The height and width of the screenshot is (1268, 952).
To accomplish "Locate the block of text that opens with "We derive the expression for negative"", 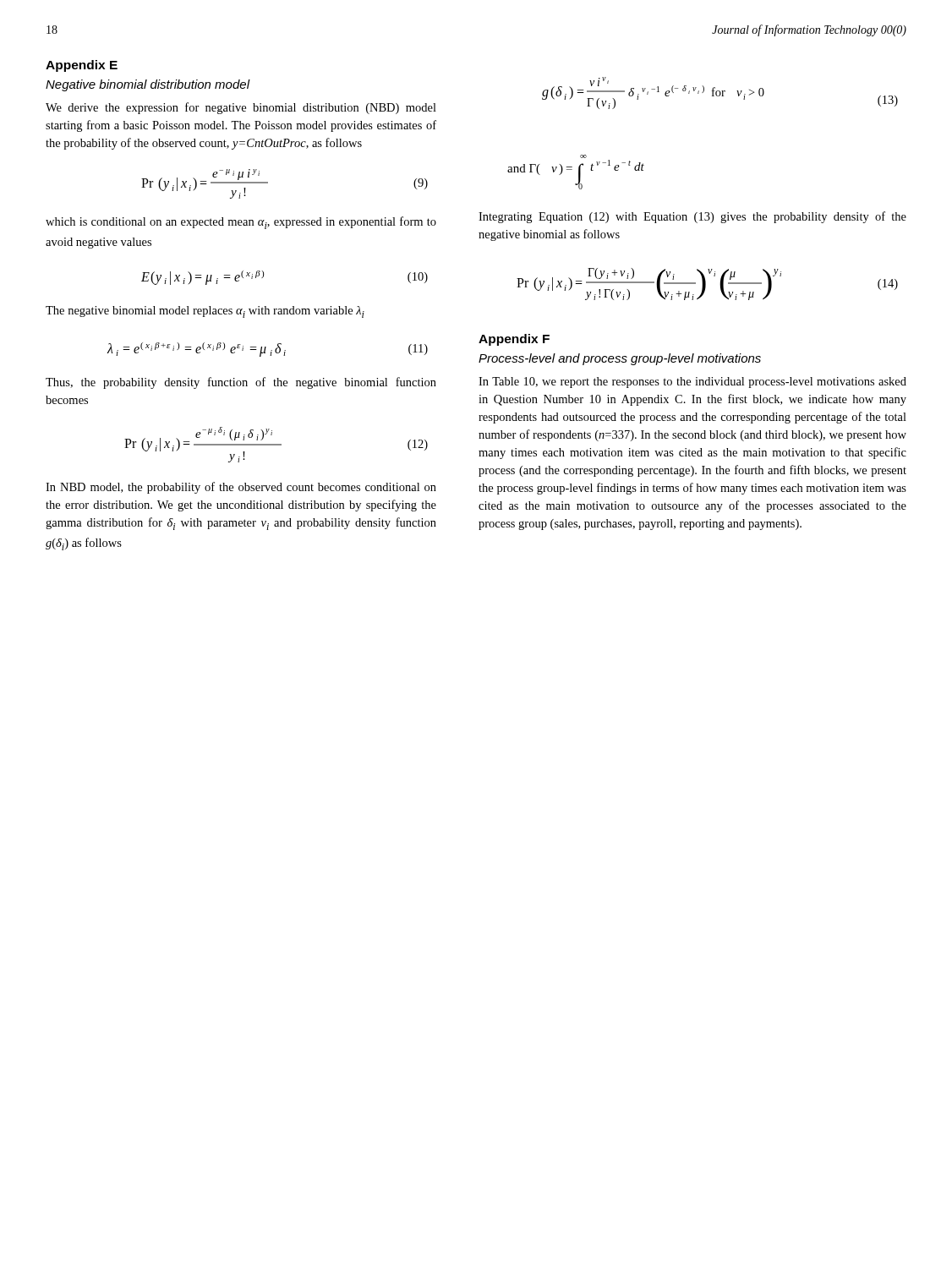I will 241,125.
